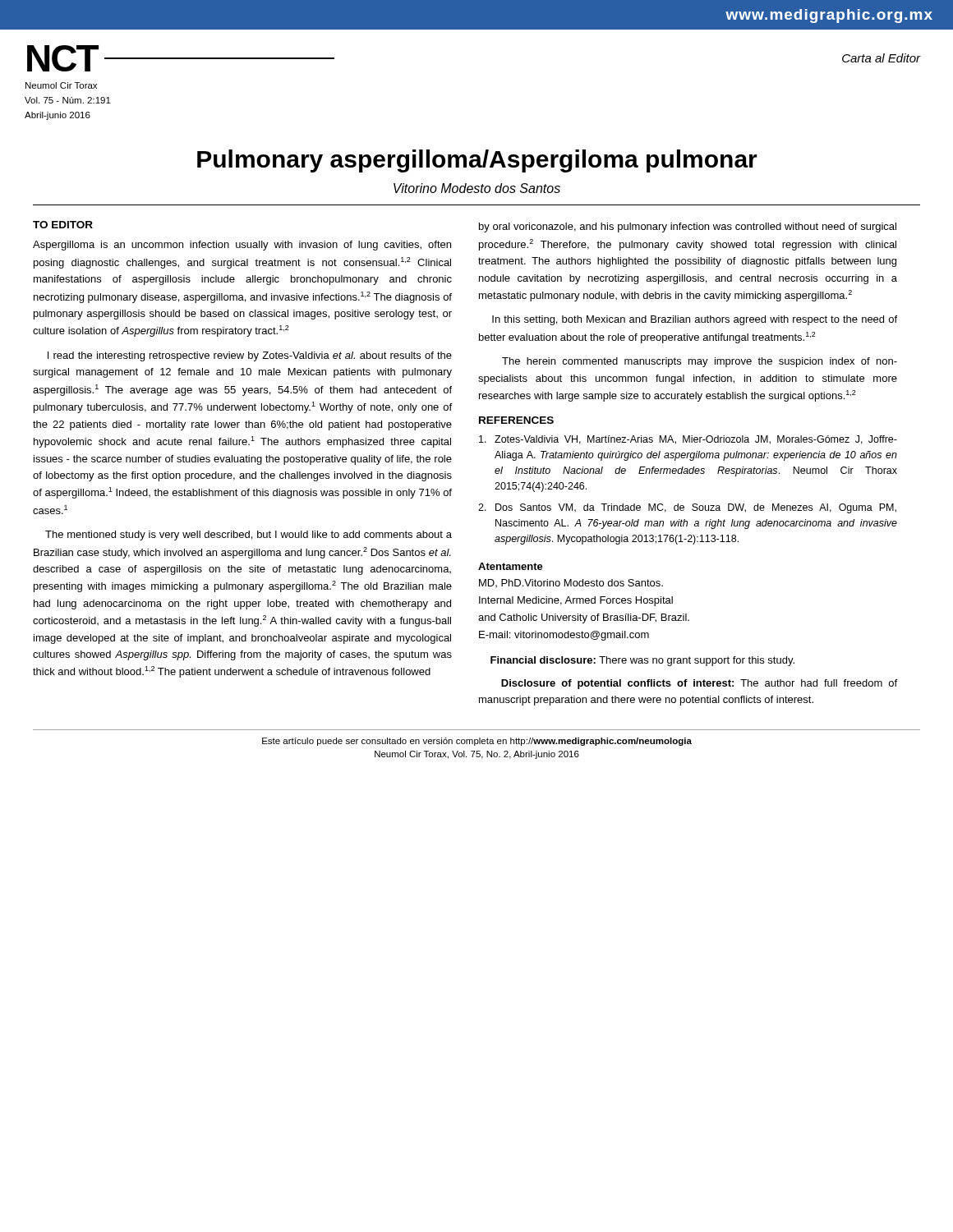Viewport: 953px width, 1232px height.
Task: Find the title containing "Pulmonary aspergilloma/Aspergiloma pulmonar"
Action: 476,159
